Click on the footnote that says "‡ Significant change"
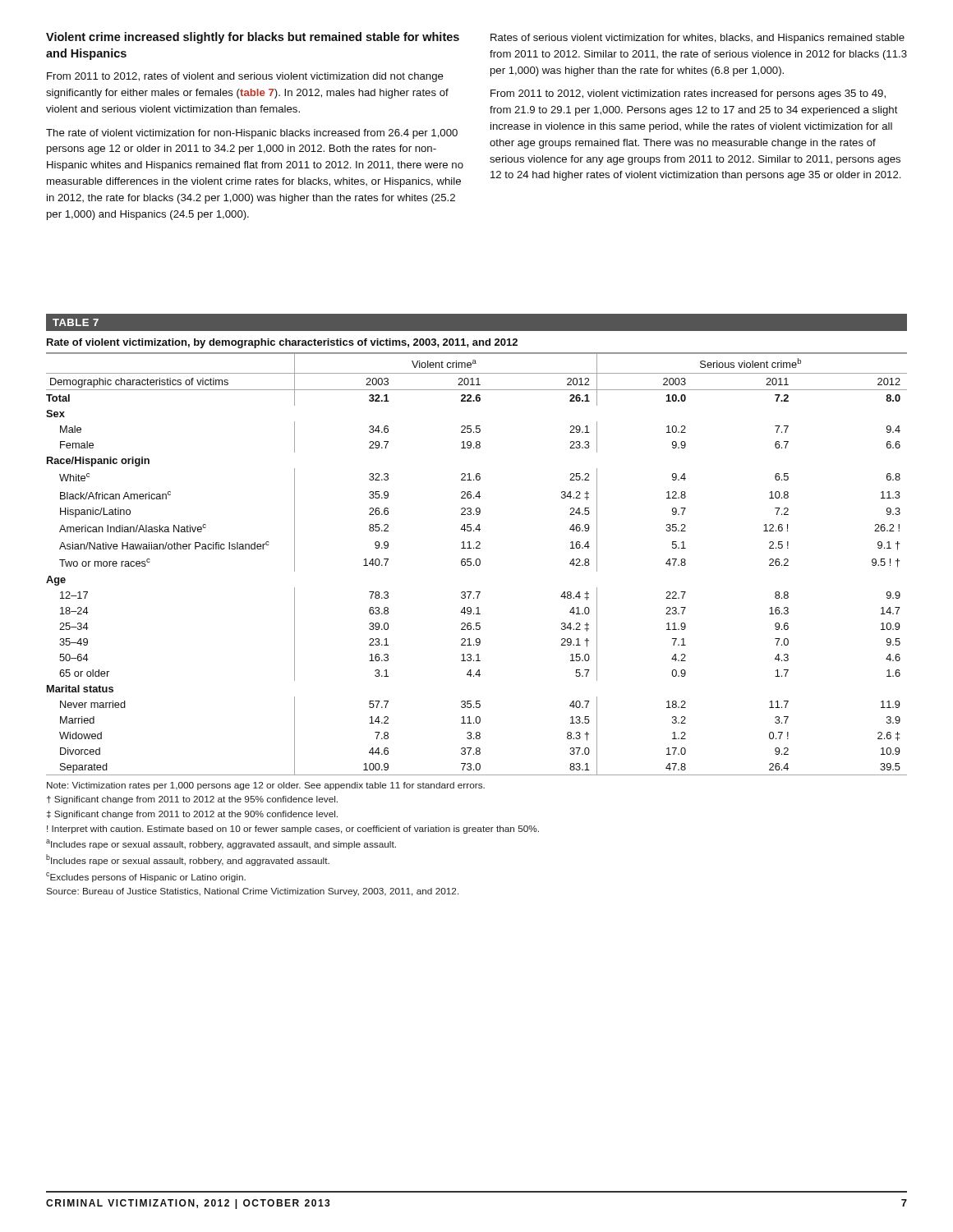 coord(192,814)
